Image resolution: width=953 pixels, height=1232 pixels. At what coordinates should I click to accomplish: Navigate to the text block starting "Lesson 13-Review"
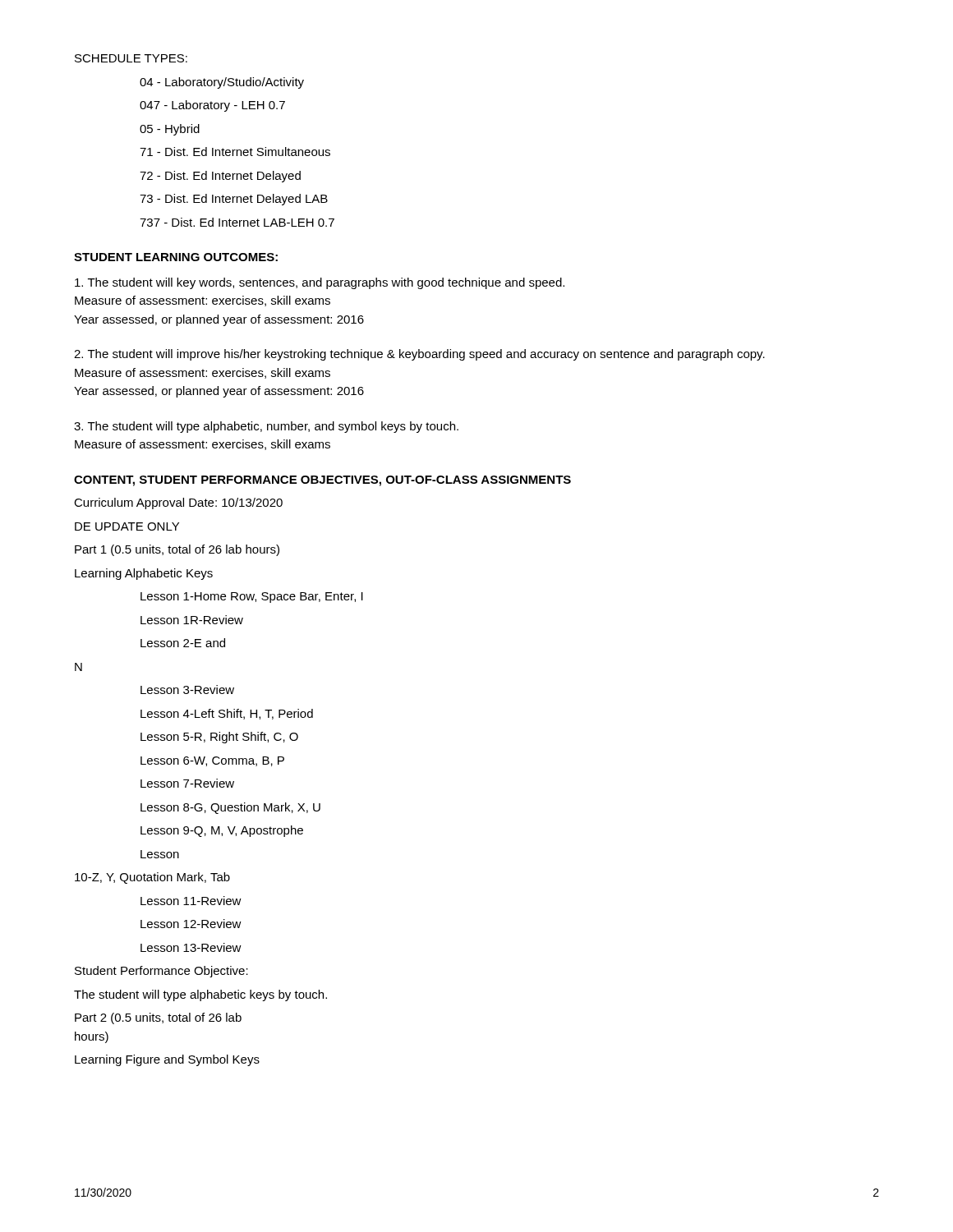[190, 947]
